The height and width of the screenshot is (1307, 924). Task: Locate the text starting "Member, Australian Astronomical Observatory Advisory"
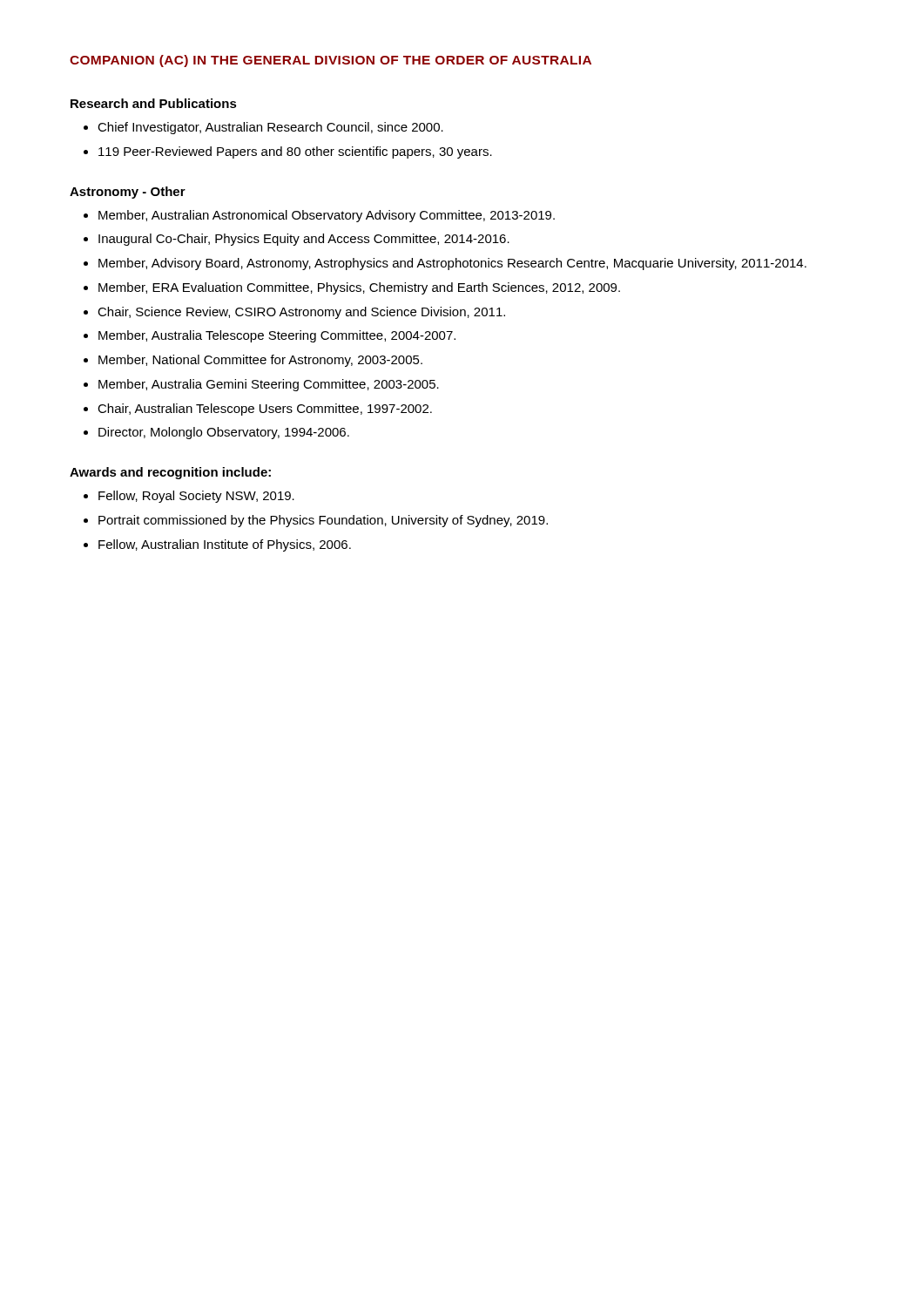(x=327, y=214)
